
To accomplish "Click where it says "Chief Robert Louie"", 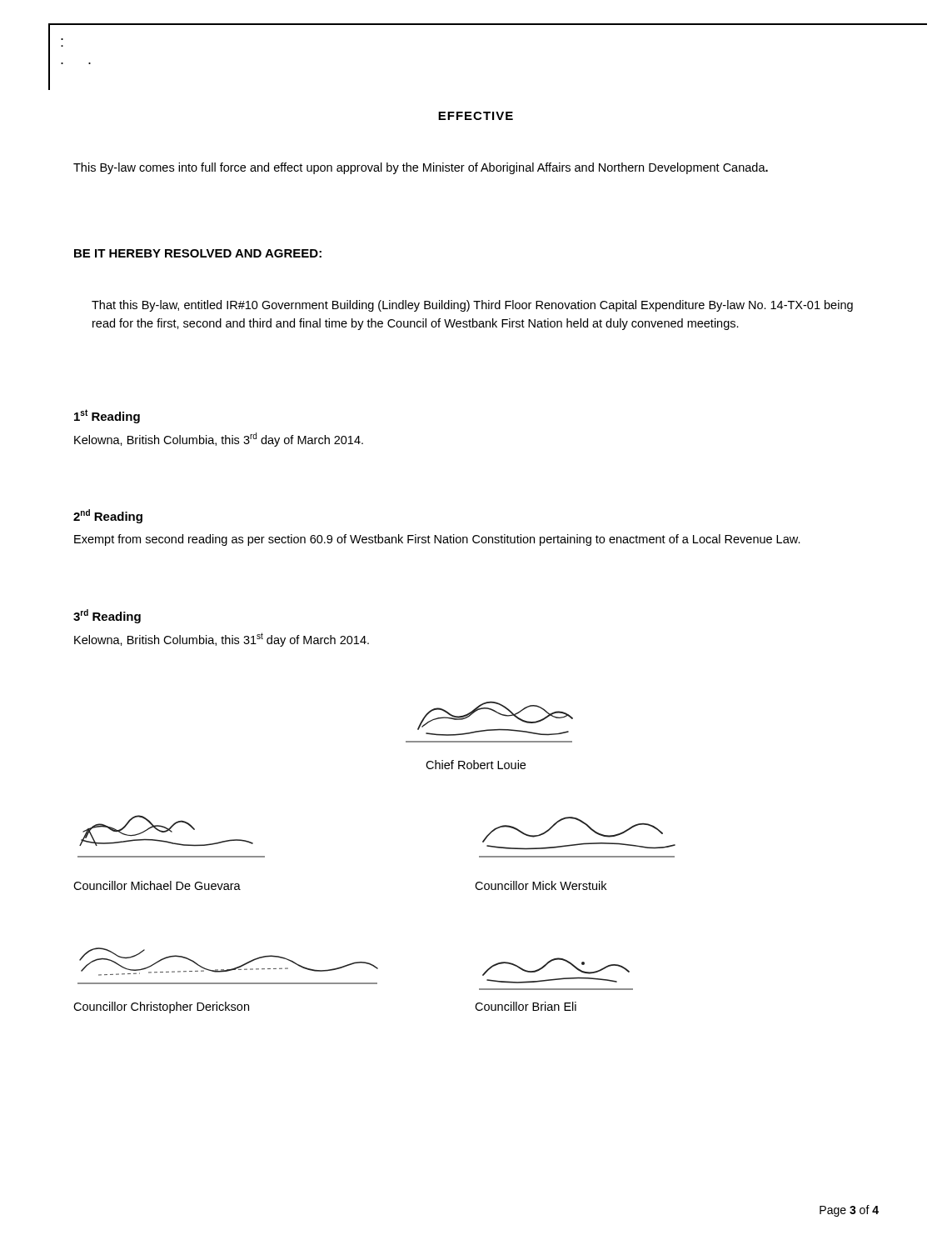I will tap(476, 765).
